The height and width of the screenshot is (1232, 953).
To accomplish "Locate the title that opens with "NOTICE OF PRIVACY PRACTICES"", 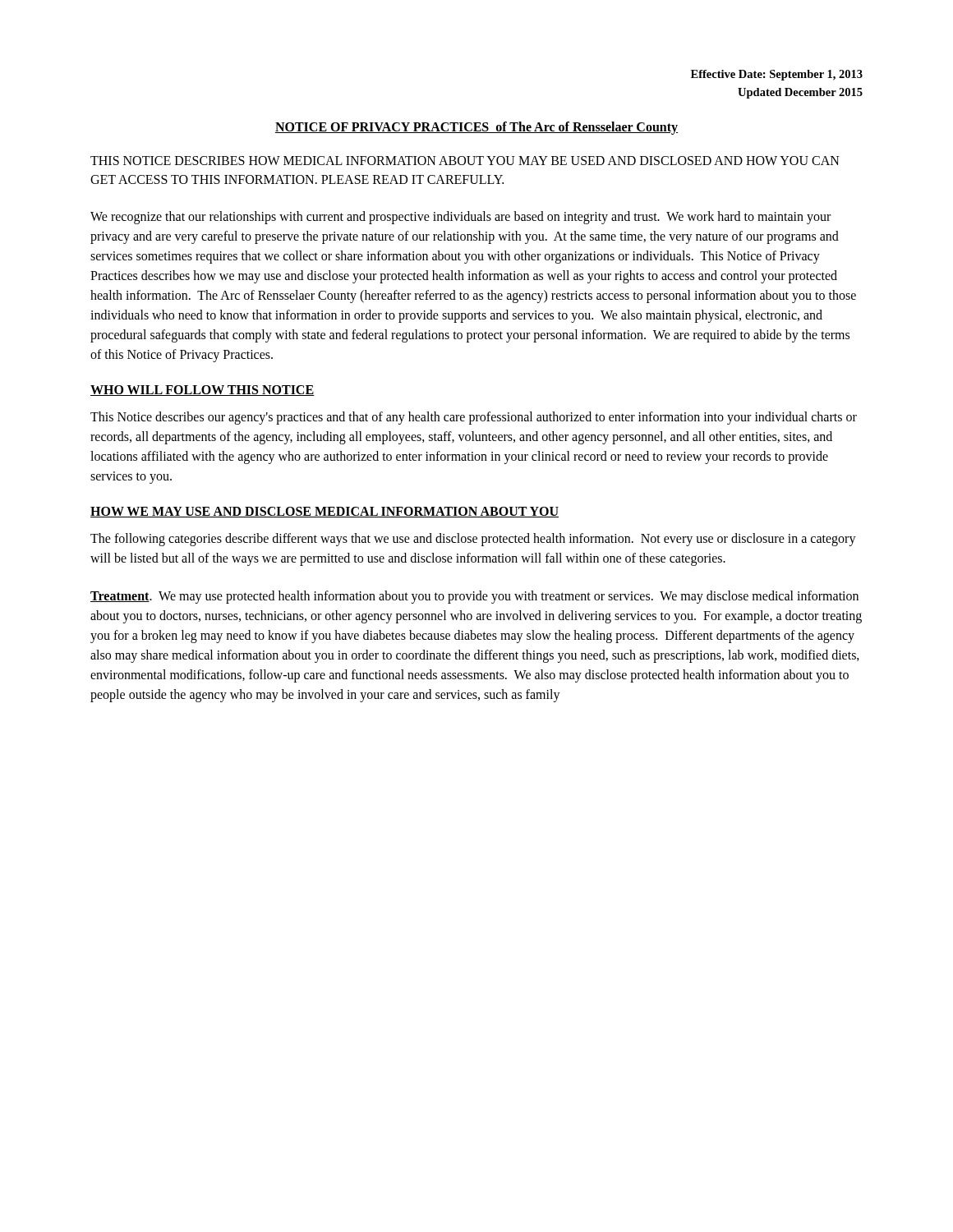I will tap(476, 126).
